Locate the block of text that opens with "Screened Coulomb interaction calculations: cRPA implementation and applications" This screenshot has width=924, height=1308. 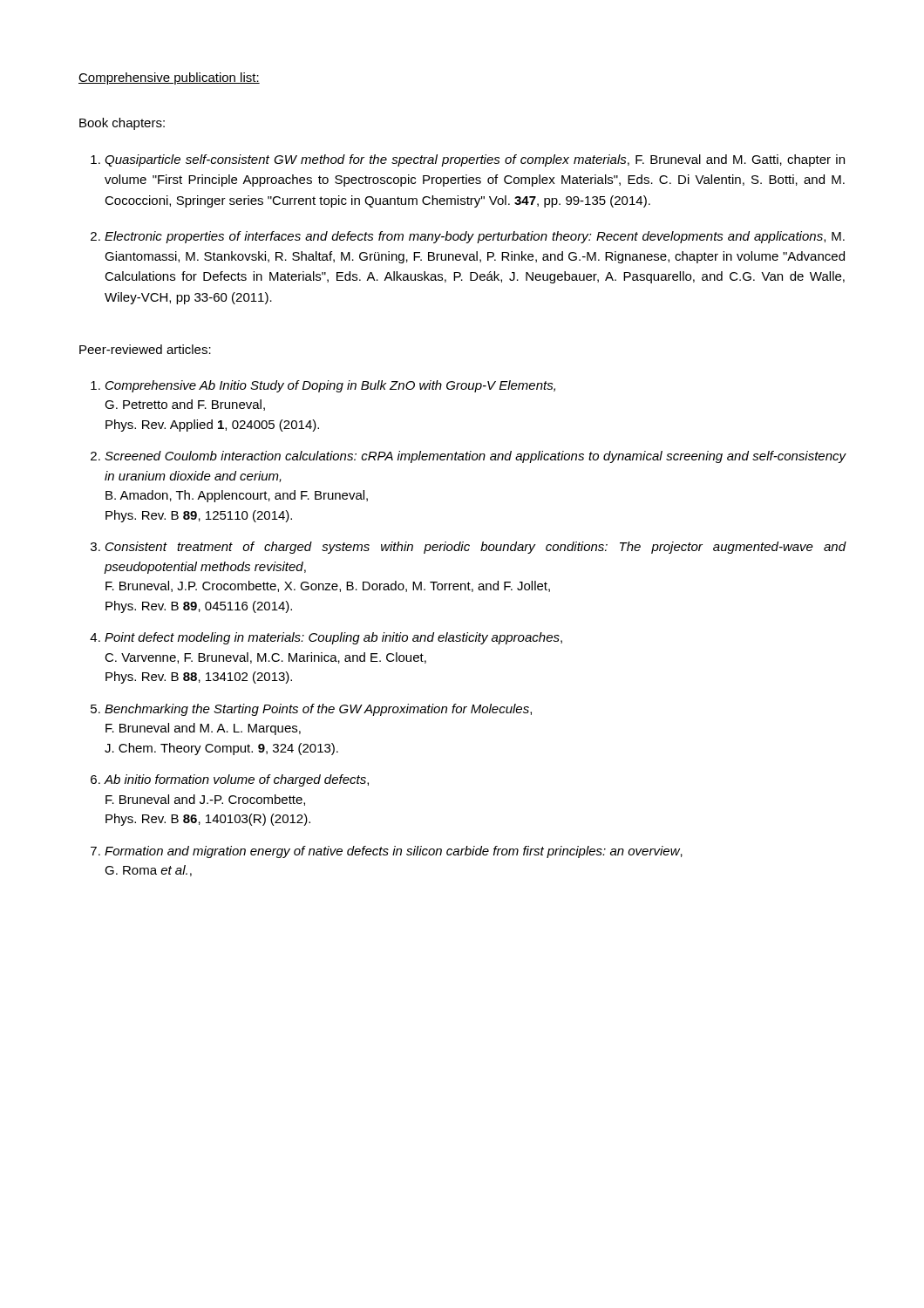pos(476,457)
